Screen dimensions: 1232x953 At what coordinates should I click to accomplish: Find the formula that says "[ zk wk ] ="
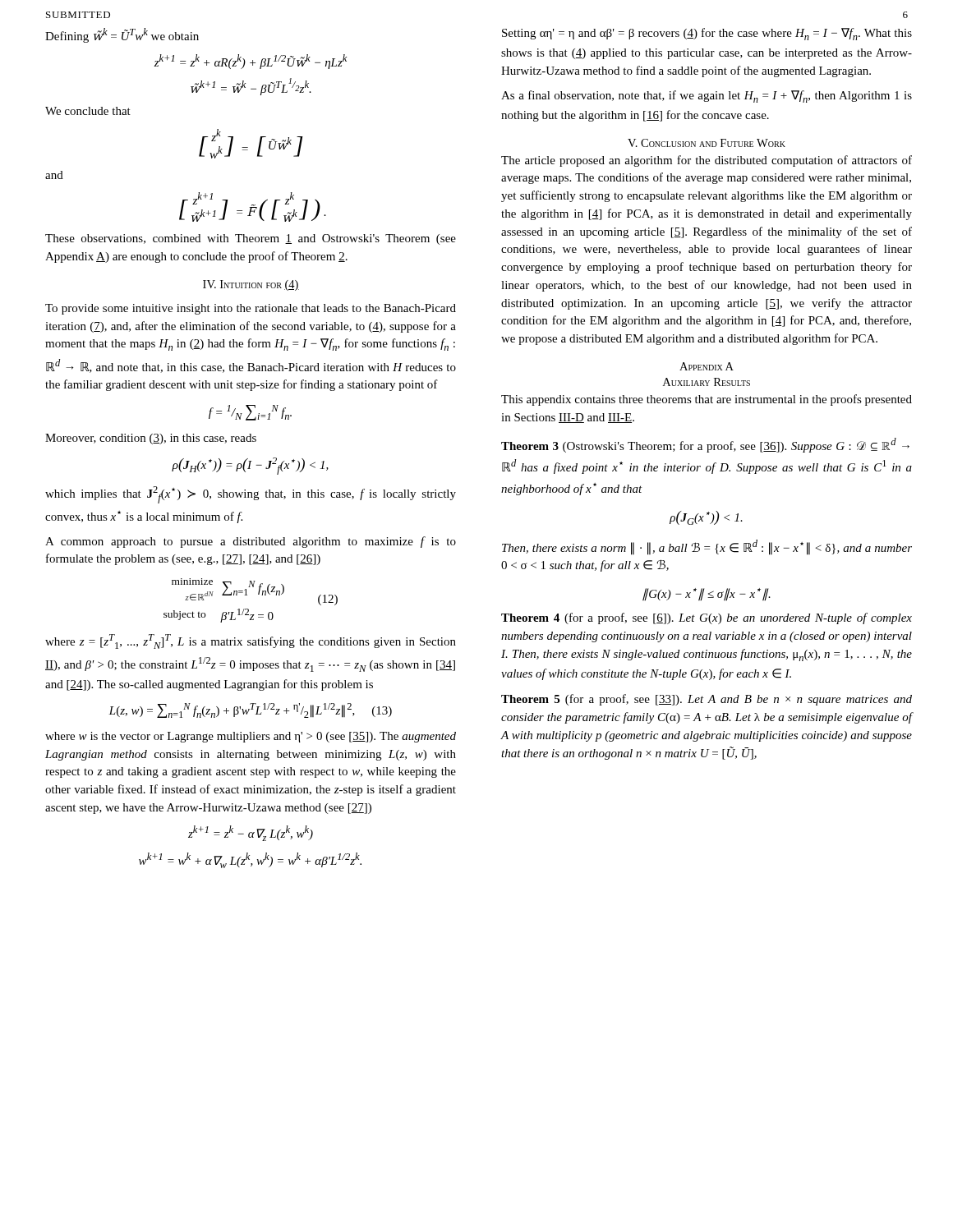coord(251,144)
